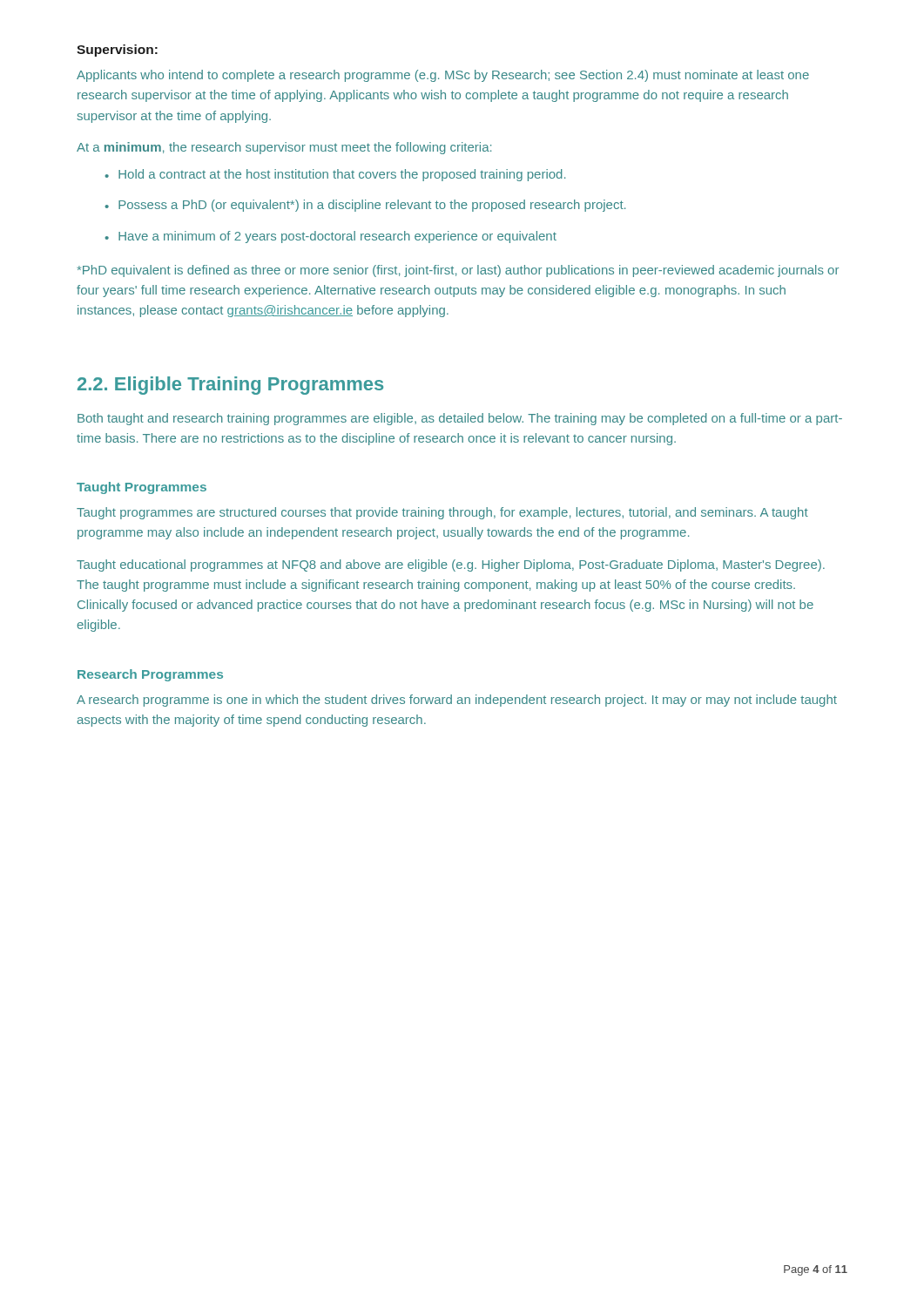Find the list item that says "• Have a minimum of 2"
This screenshot has width=924, height=1307.
(x=330, y=236)
